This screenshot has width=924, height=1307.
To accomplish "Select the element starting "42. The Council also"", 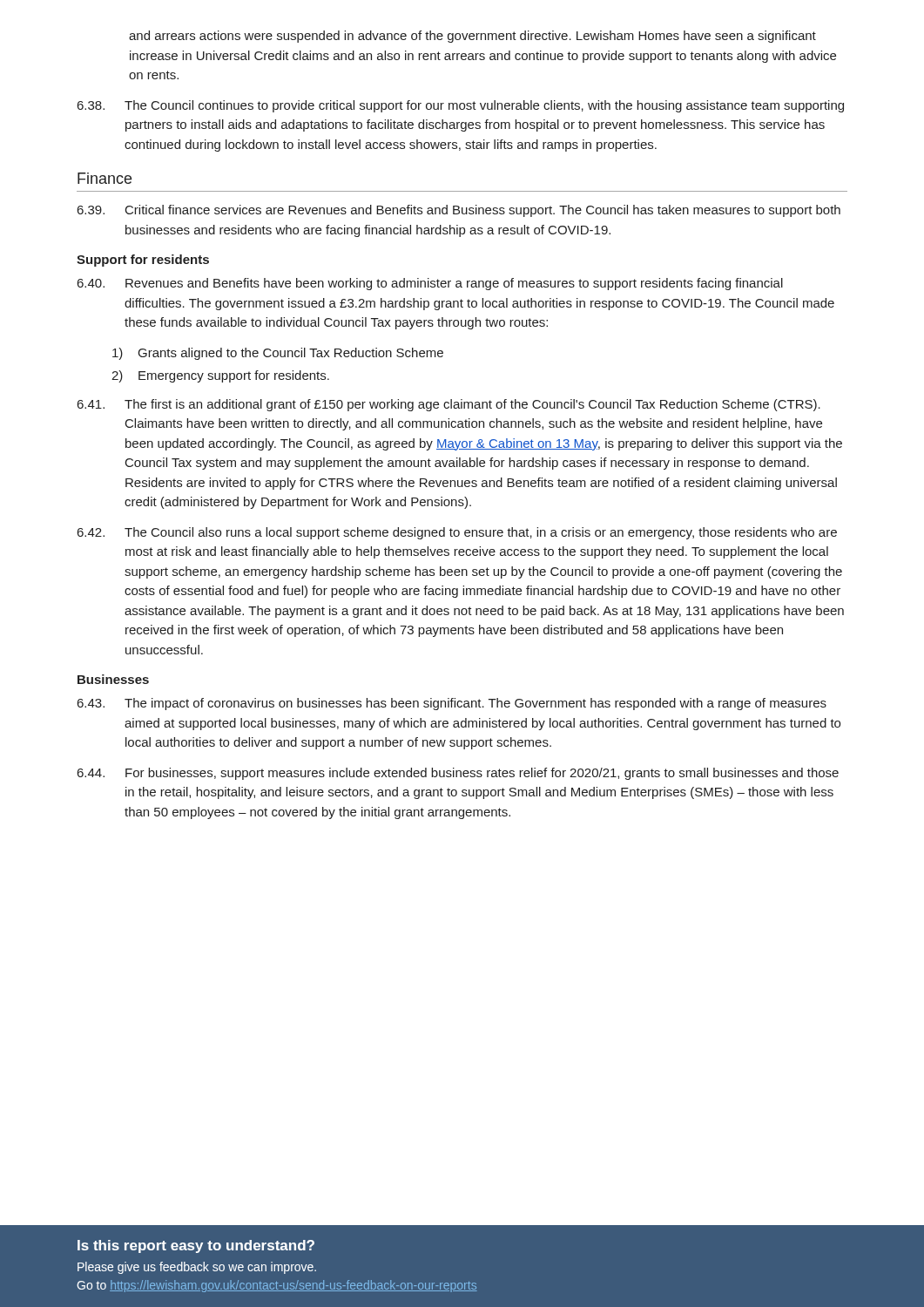I will (462, 591).
